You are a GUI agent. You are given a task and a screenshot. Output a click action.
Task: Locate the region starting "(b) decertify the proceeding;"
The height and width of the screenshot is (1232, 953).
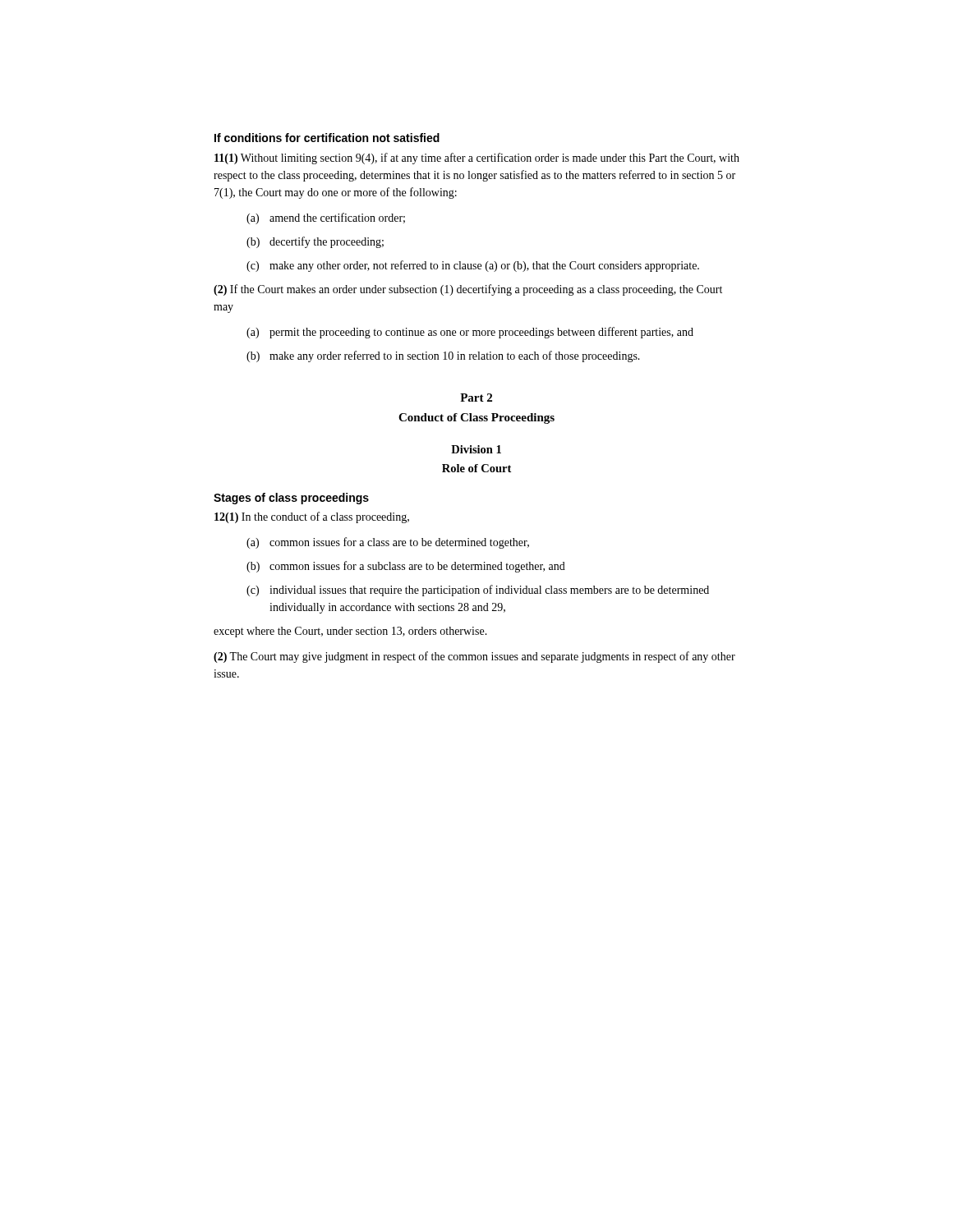pyautogui.click(x=315, y=242)
